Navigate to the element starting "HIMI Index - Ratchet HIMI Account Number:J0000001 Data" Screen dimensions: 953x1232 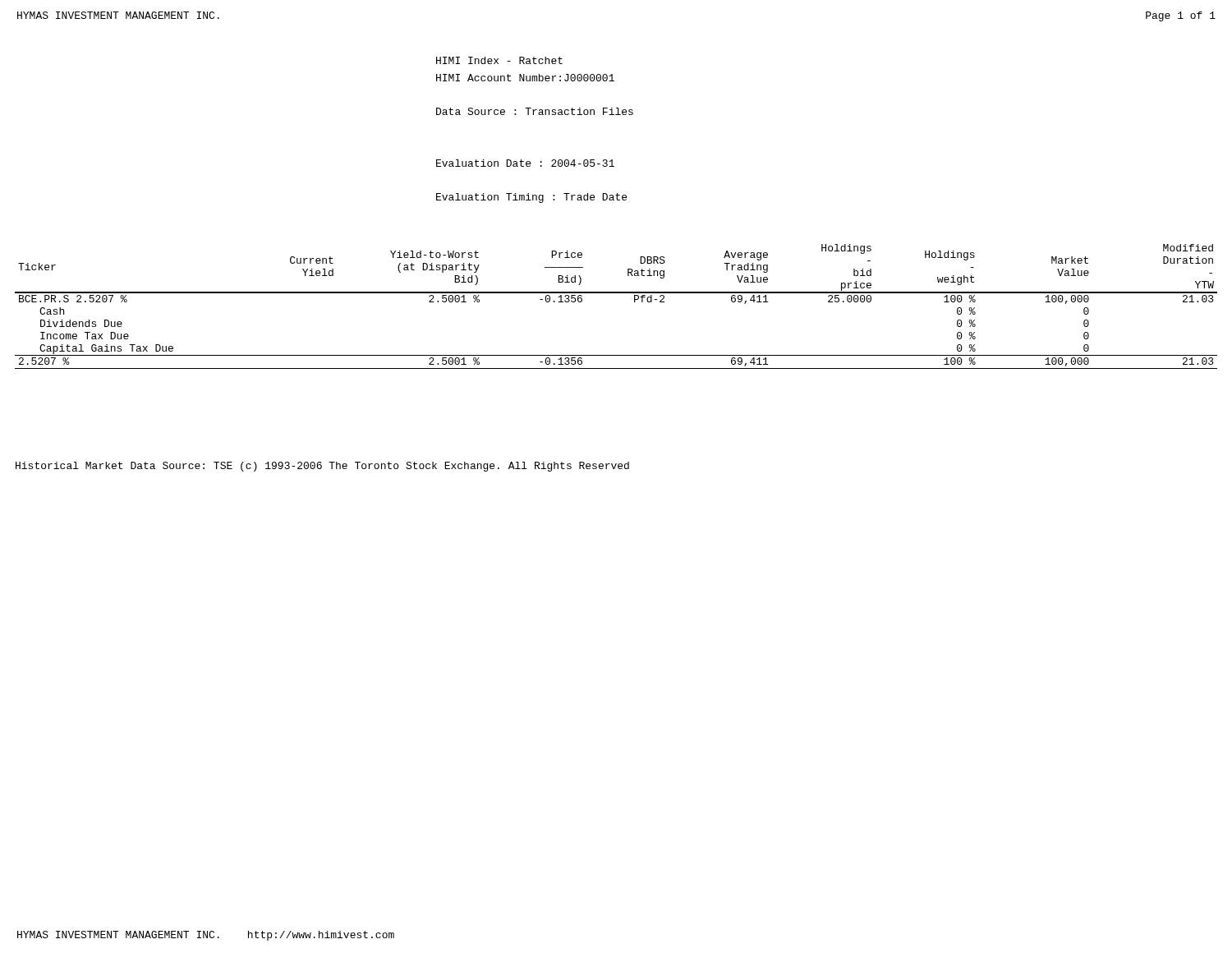pyautogui.click(x=499, y=60)
